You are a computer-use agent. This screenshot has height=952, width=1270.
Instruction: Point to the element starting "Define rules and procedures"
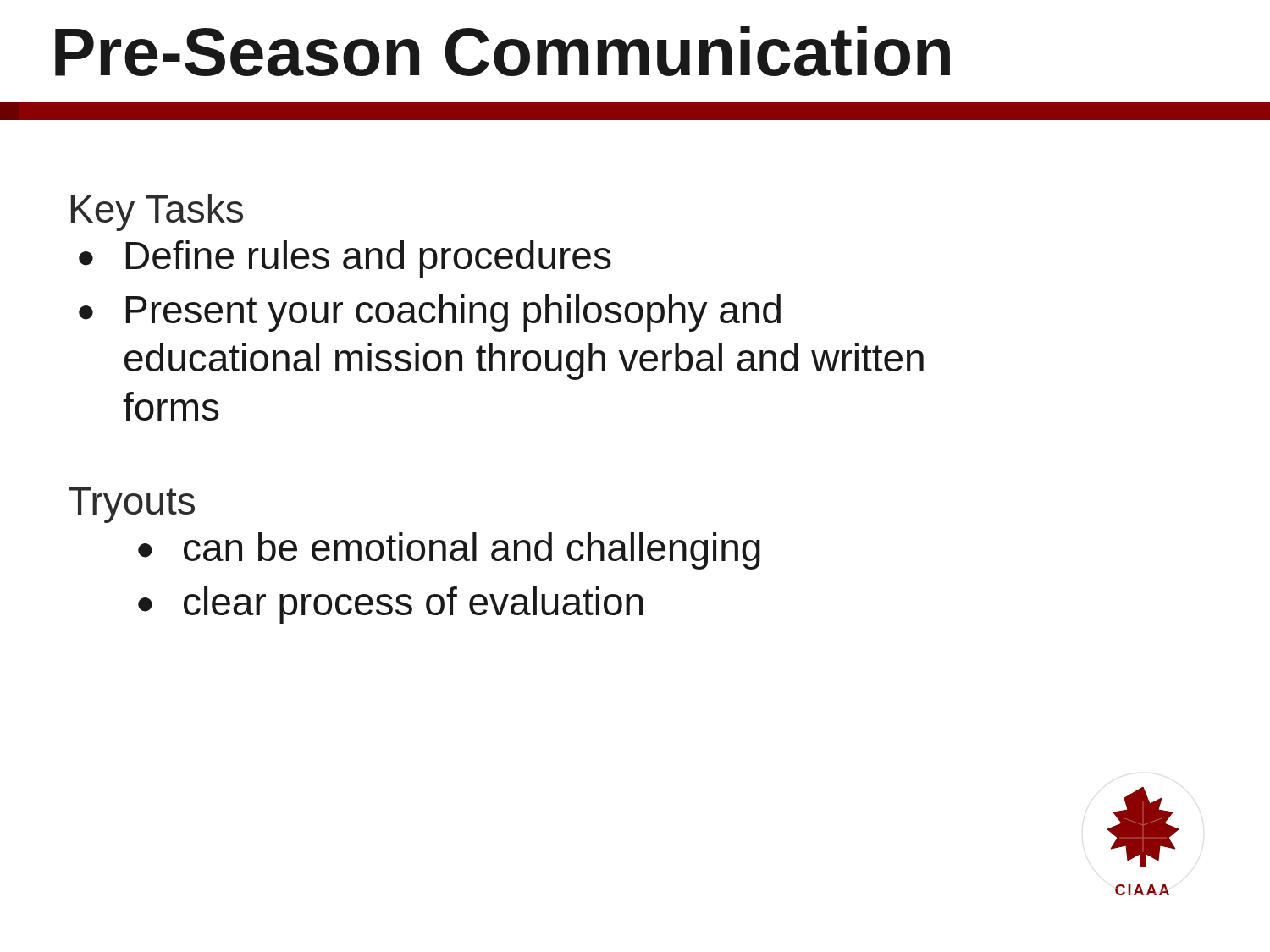(367, 256)
